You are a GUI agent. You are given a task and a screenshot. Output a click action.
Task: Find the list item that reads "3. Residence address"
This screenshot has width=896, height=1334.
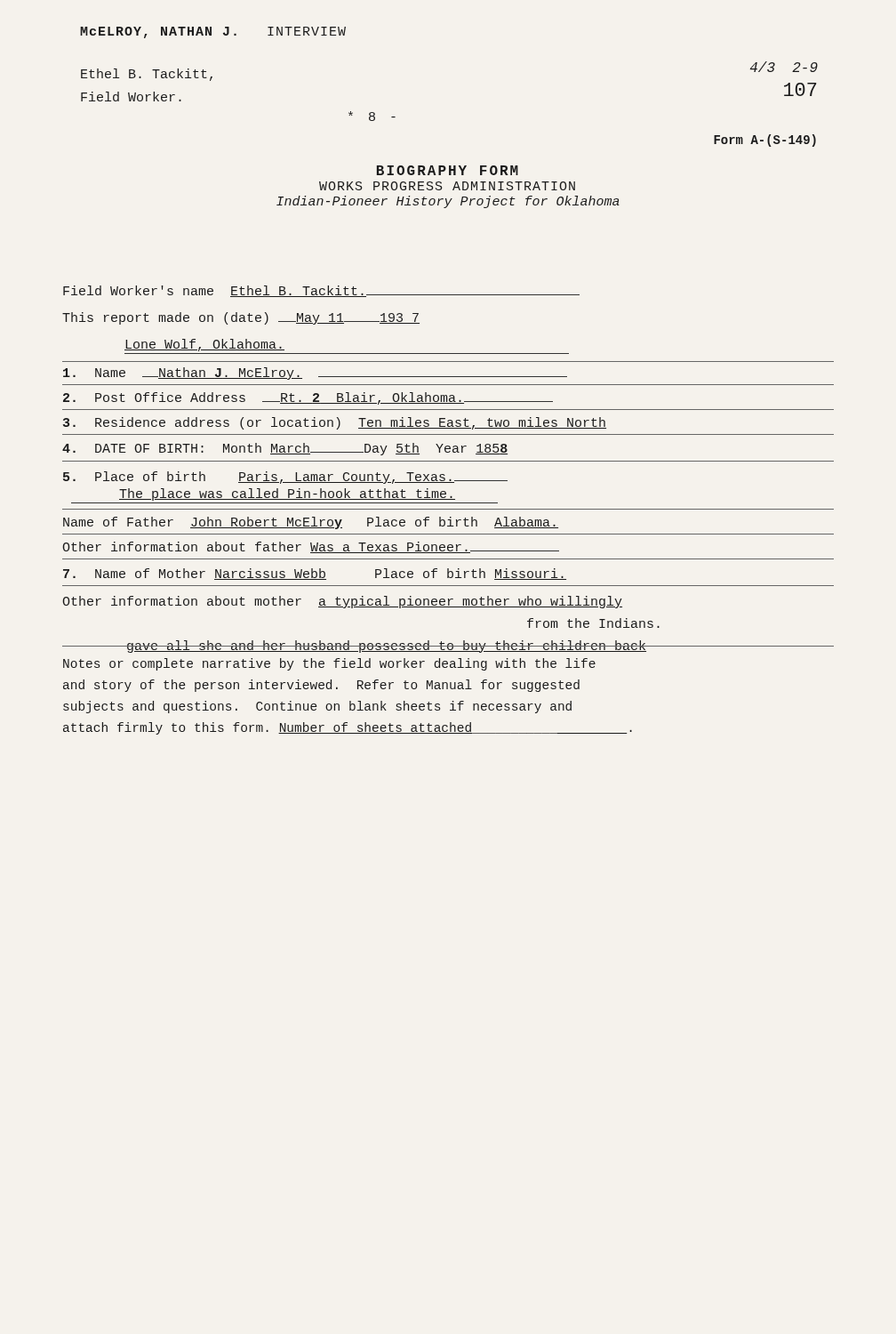[x=334, y=424]
